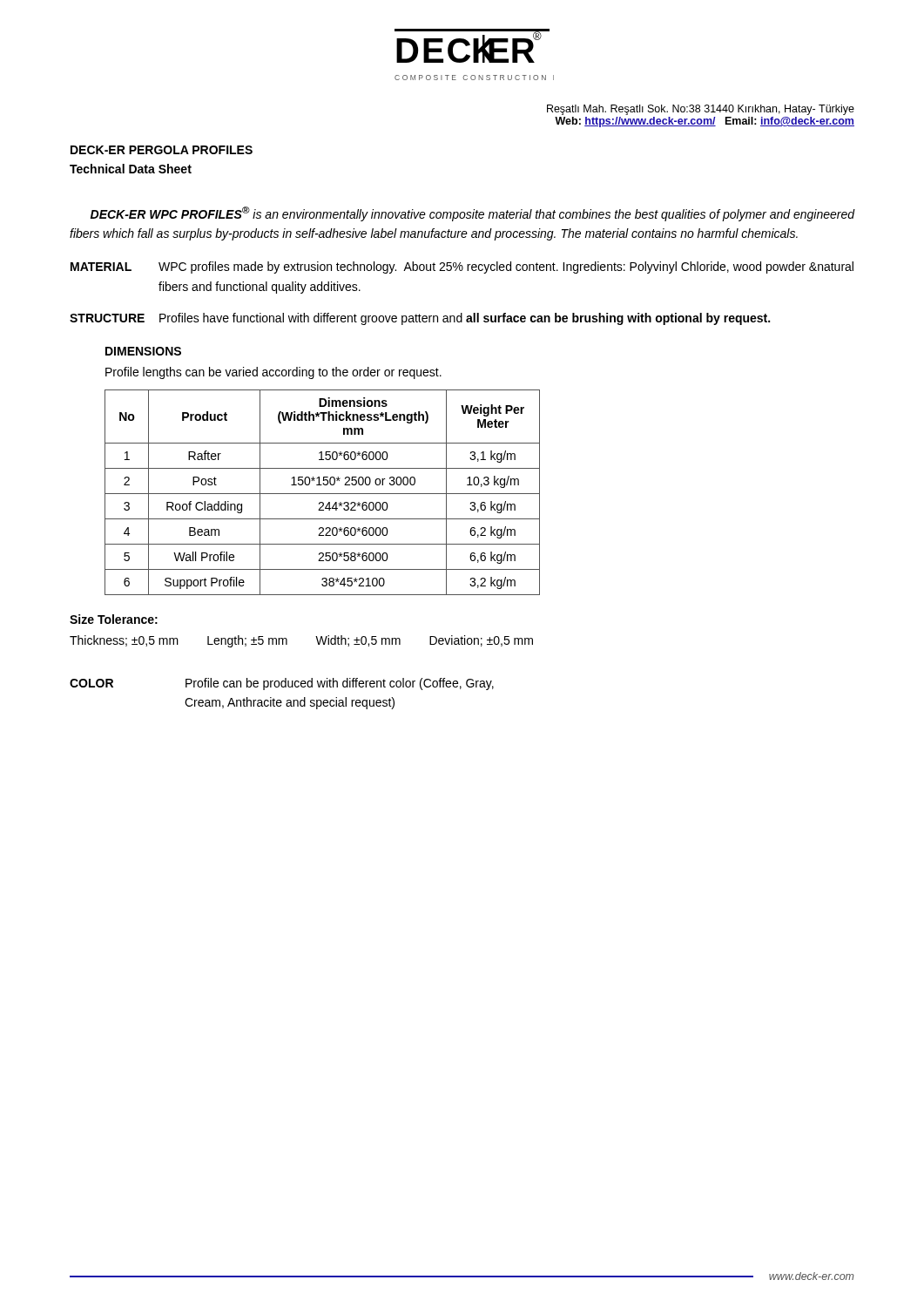The width and height of the screenshot is (924, 1307).
Task: Click on the section header that reads "Size Tolerance:"
Action: click(x=114, y=619)
